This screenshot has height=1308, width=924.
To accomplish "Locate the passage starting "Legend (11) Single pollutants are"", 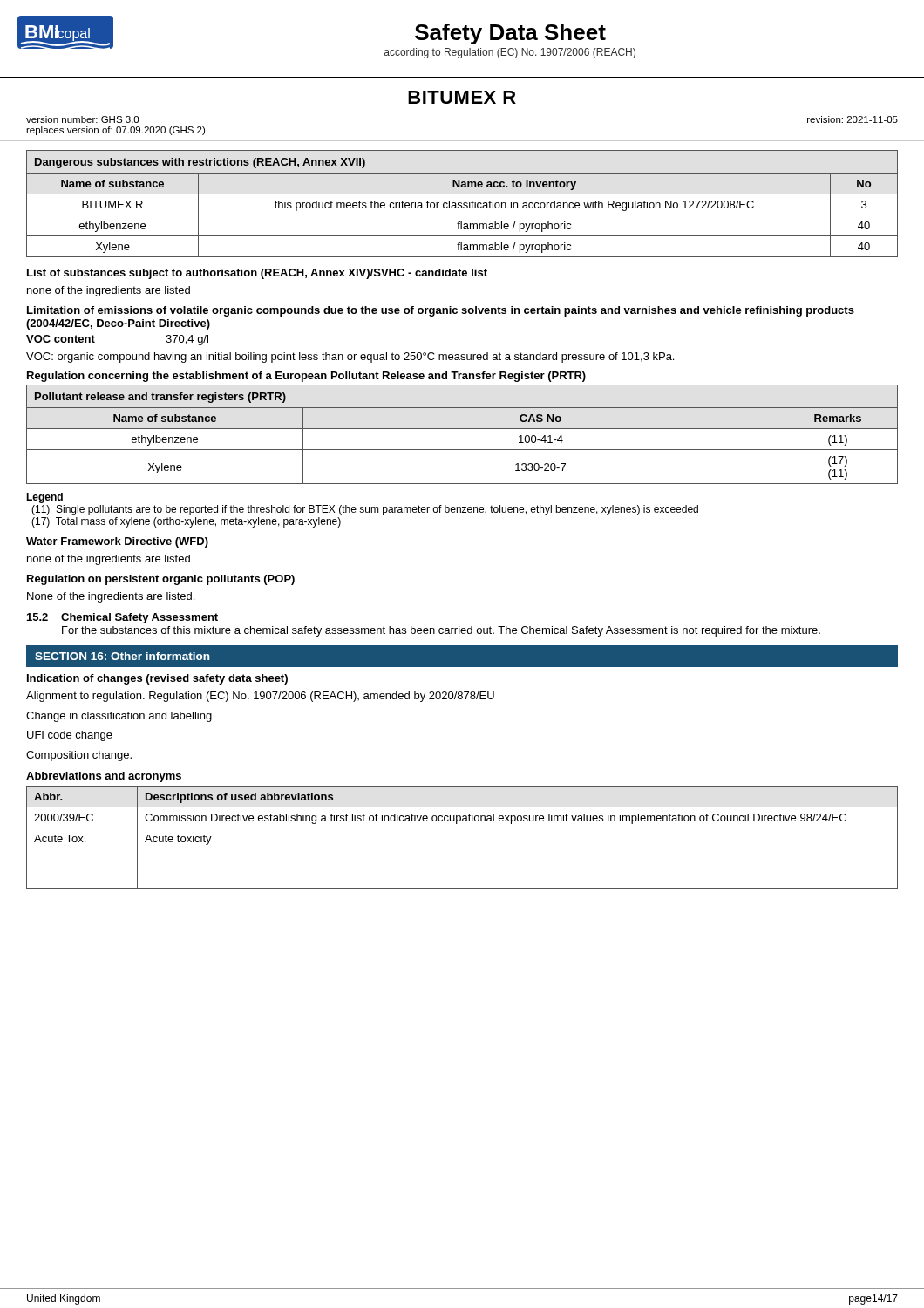I will pos(363,509).
